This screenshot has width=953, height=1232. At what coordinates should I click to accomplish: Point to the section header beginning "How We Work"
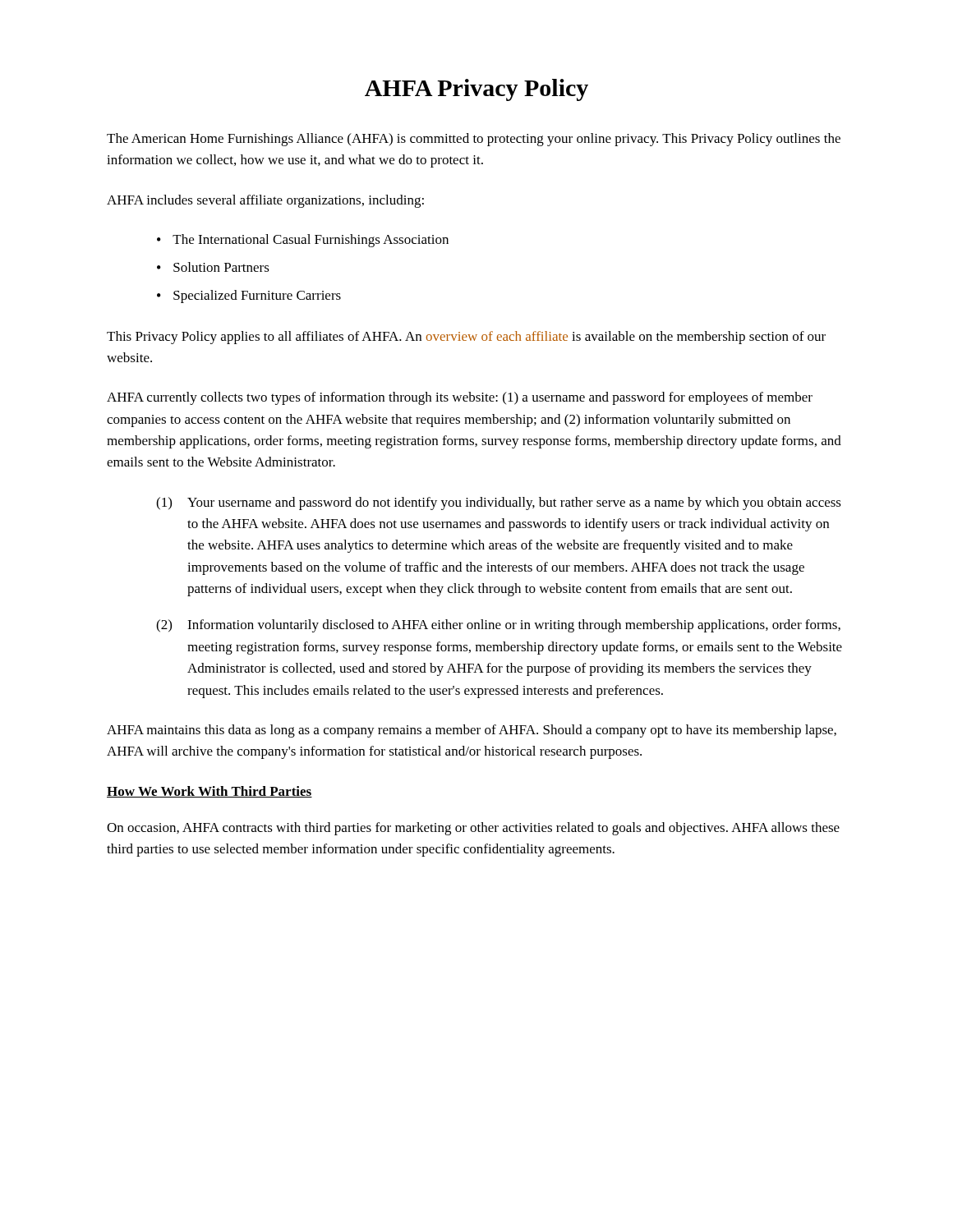point(209,791)
